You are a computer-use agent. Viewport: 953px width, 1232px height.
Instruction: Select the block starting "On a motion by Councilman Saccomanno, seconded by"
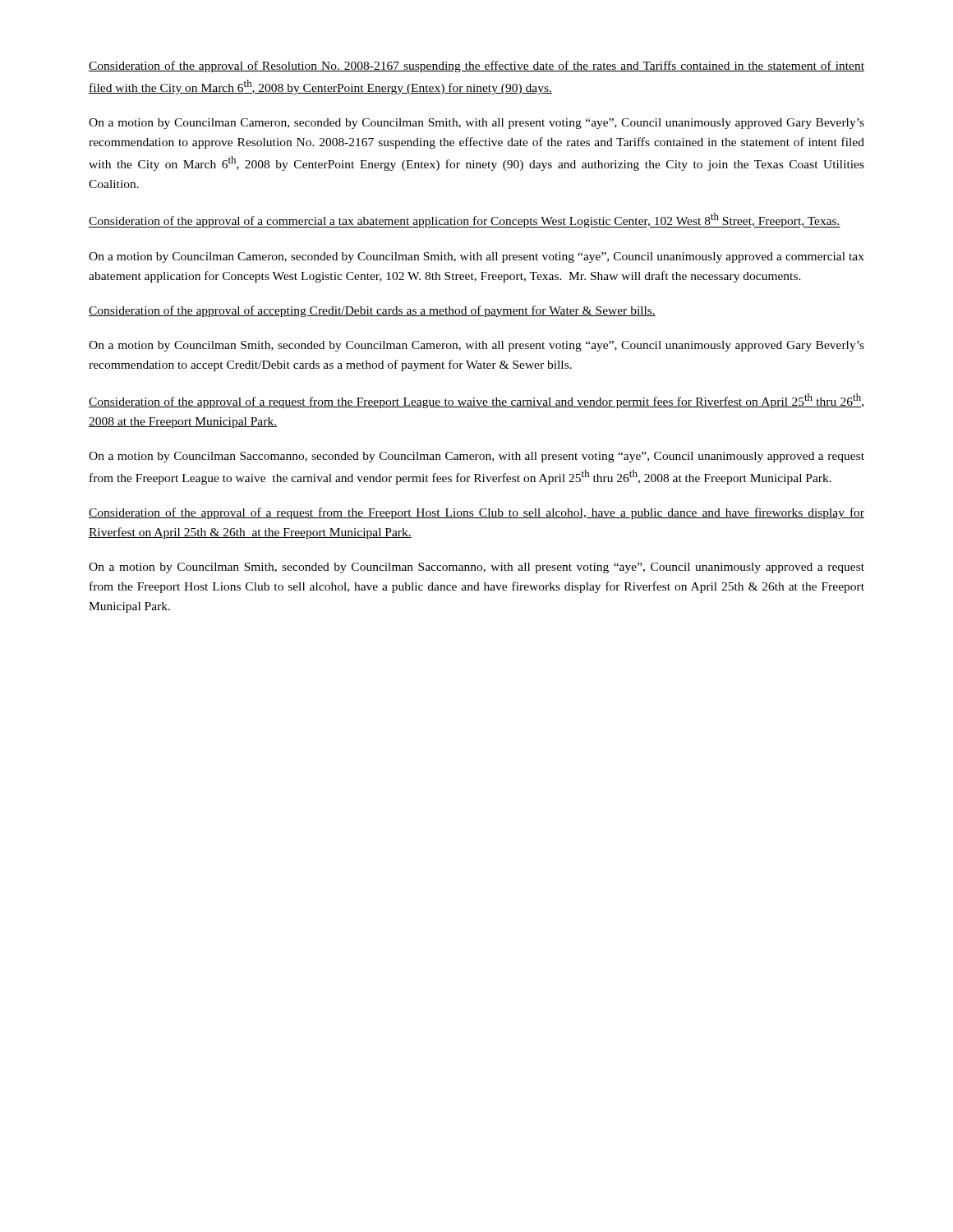click(476, 466)
